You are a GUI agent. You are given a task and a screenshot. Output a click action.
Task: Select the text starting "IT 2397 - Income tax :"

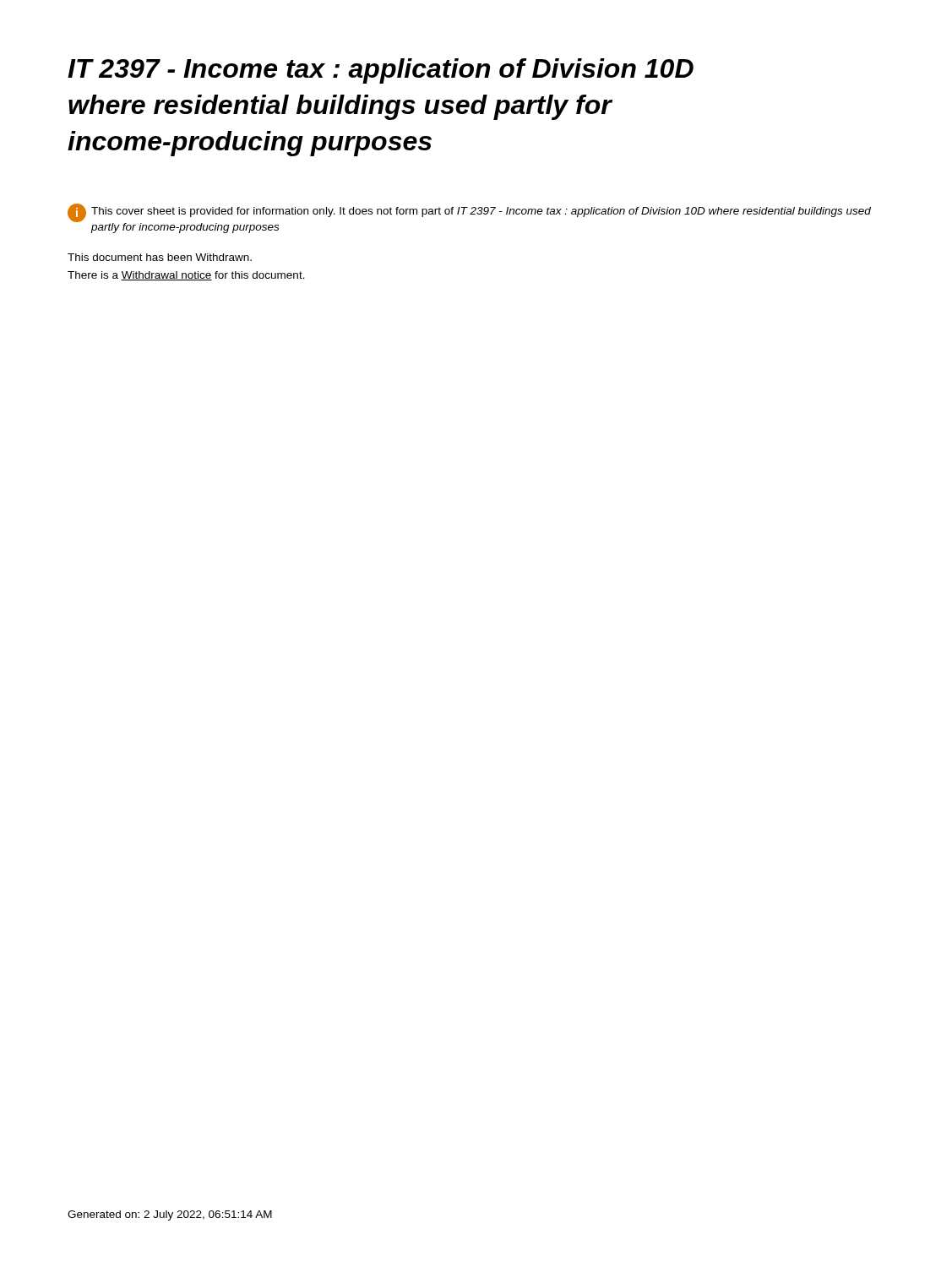click(x=381, y=105)
